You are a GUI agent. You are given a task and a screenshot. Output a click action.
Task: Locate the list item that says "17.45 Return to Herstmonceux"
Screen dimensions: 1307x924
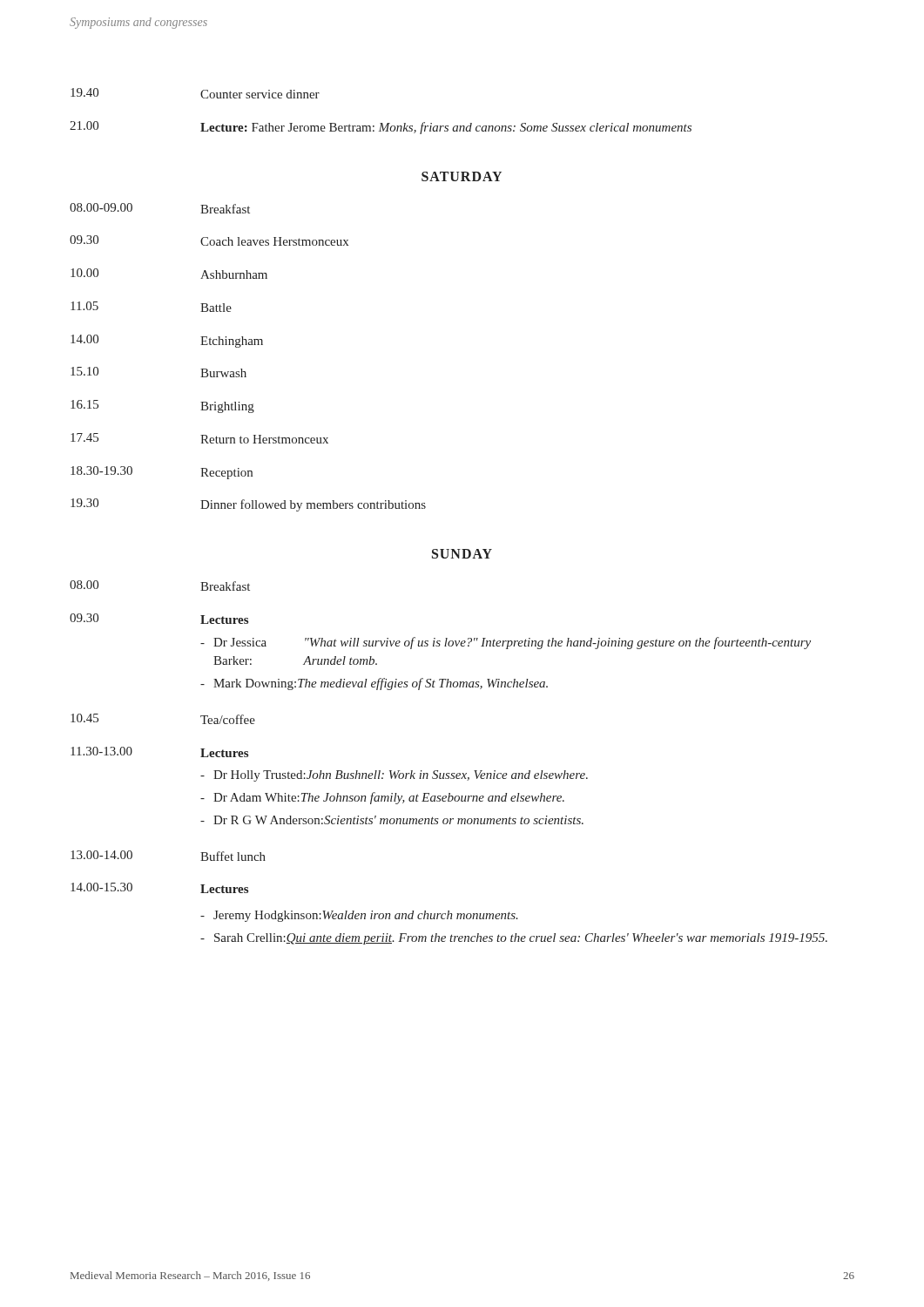point(199,438)
